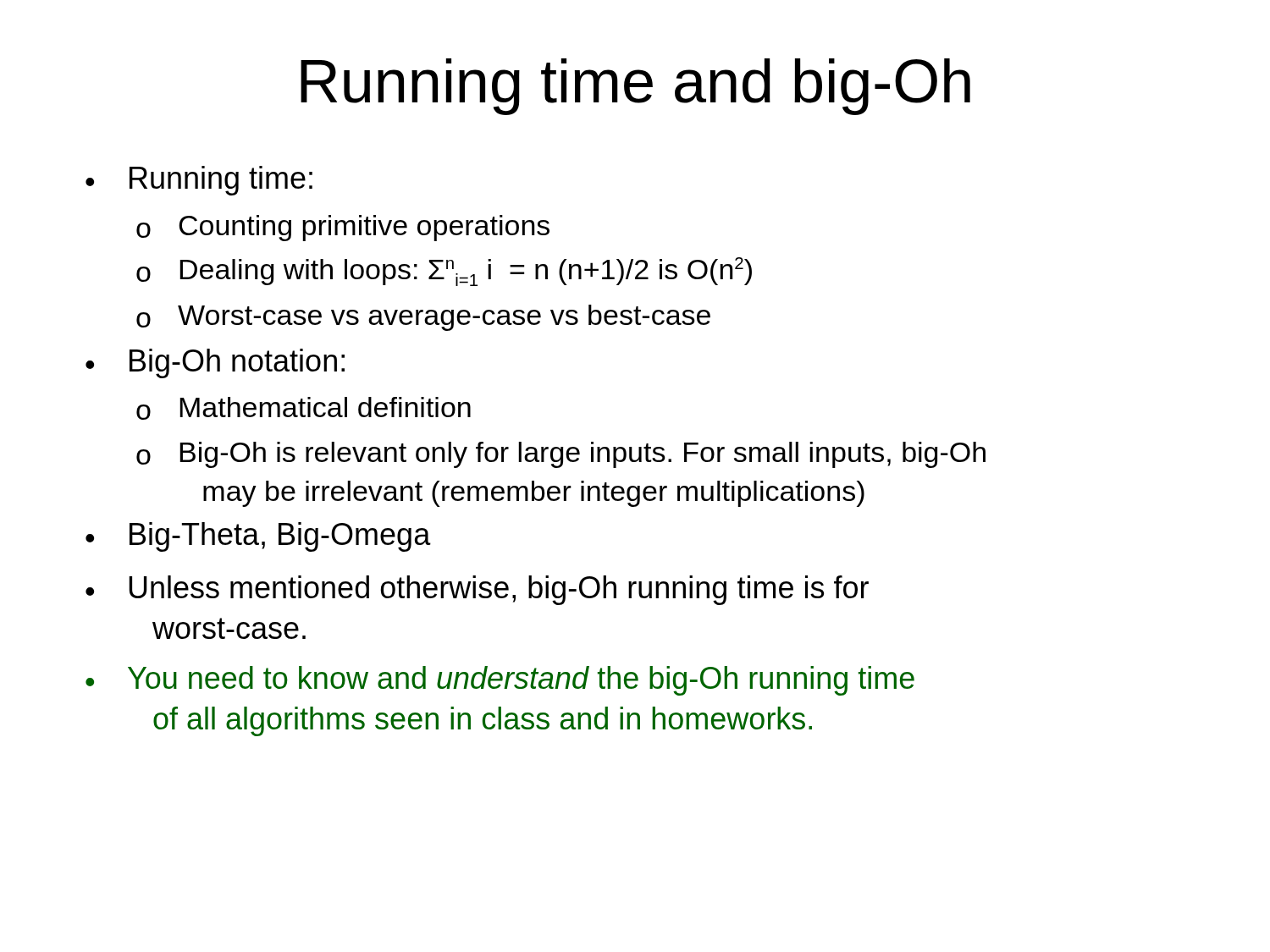
Task: Where does it say "• Big-Theta, Big-Omega"?
Action: [x=258, y=537]
